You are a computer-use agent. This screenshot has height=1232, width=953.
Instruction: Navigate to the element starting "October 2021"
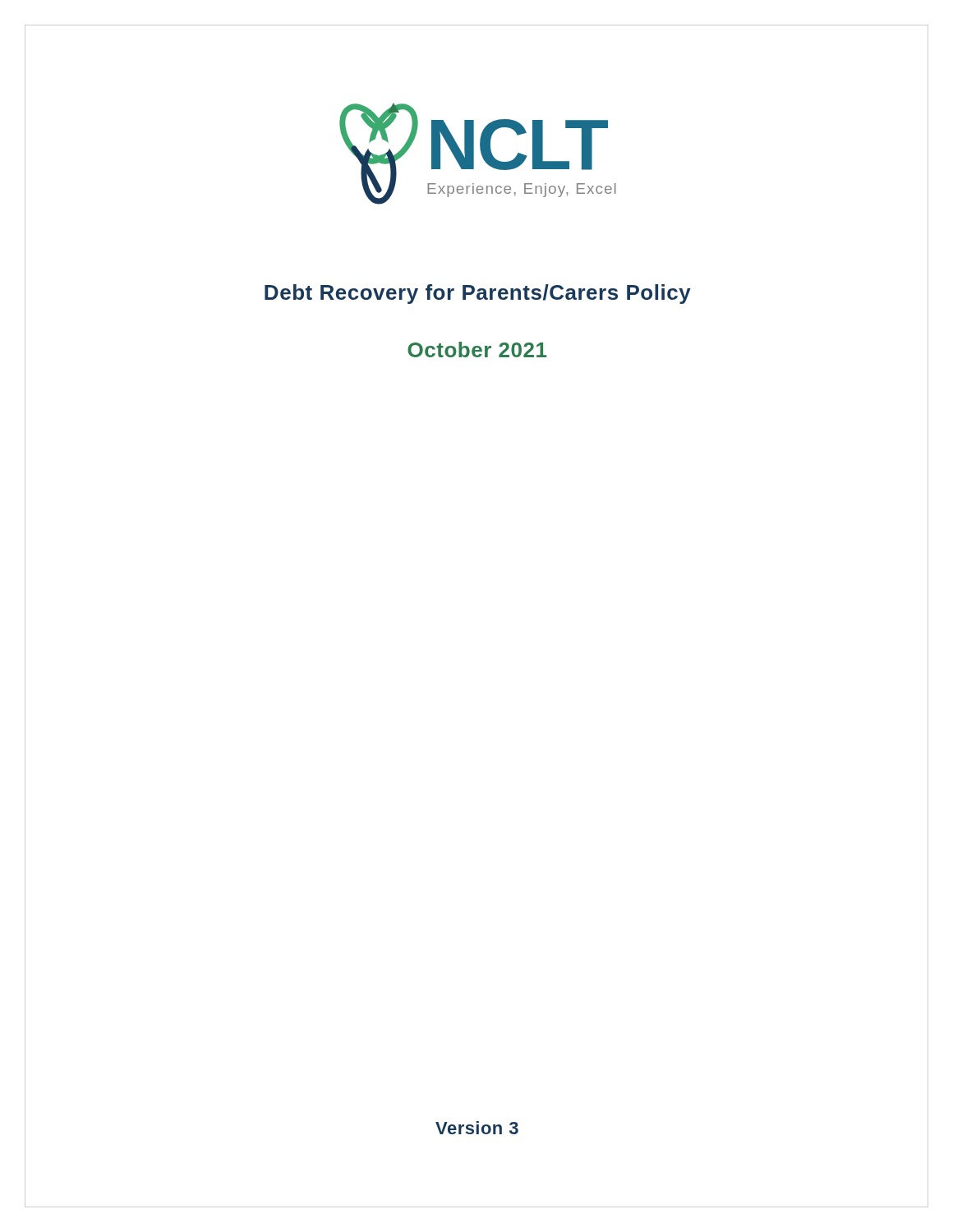(x=477, y=350)
